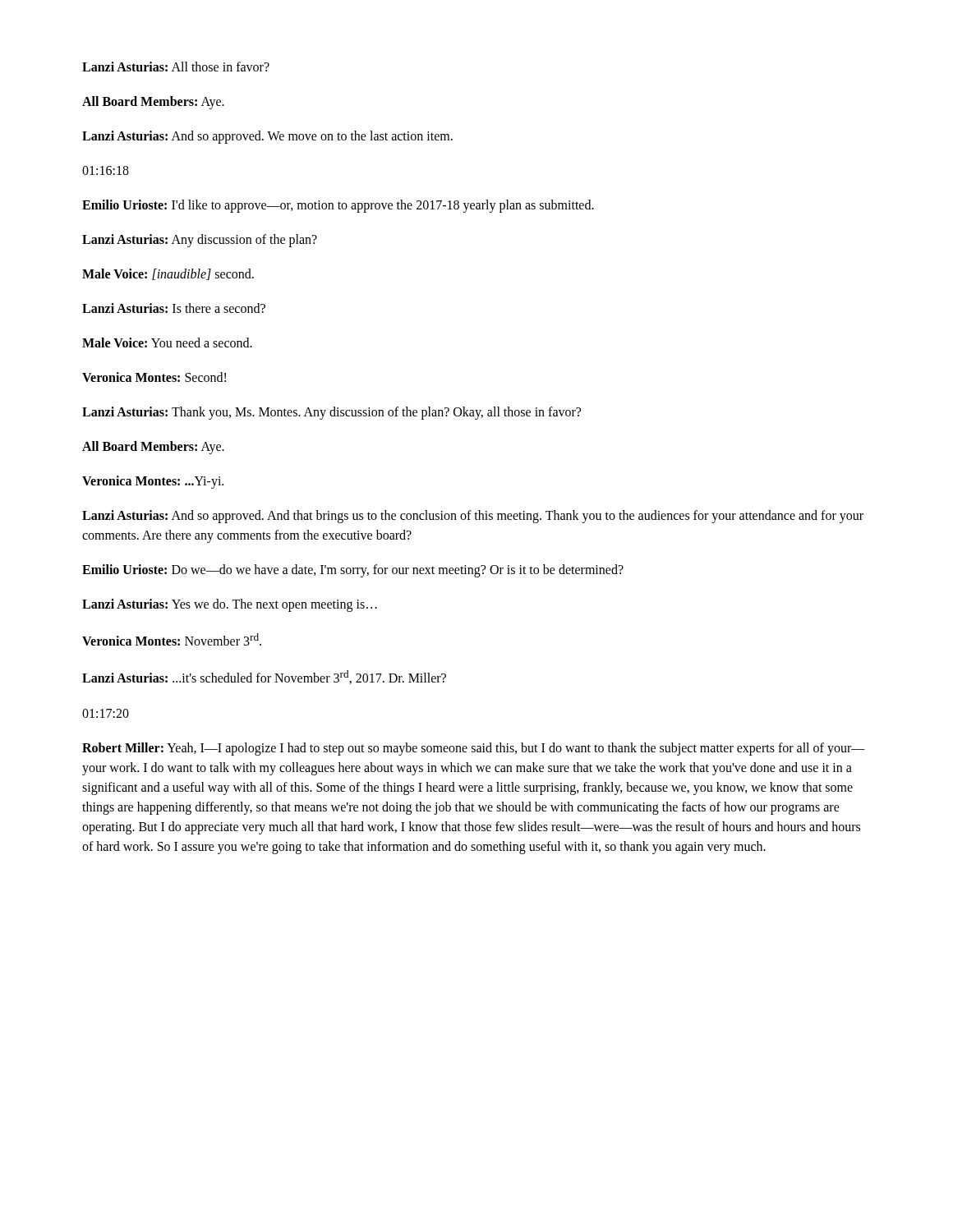Navigate to the passage starting "Lanzi Asturias: All"
Image resolution: width=953 pixels, height=1232 pixels.
click(x=176, y=67)
